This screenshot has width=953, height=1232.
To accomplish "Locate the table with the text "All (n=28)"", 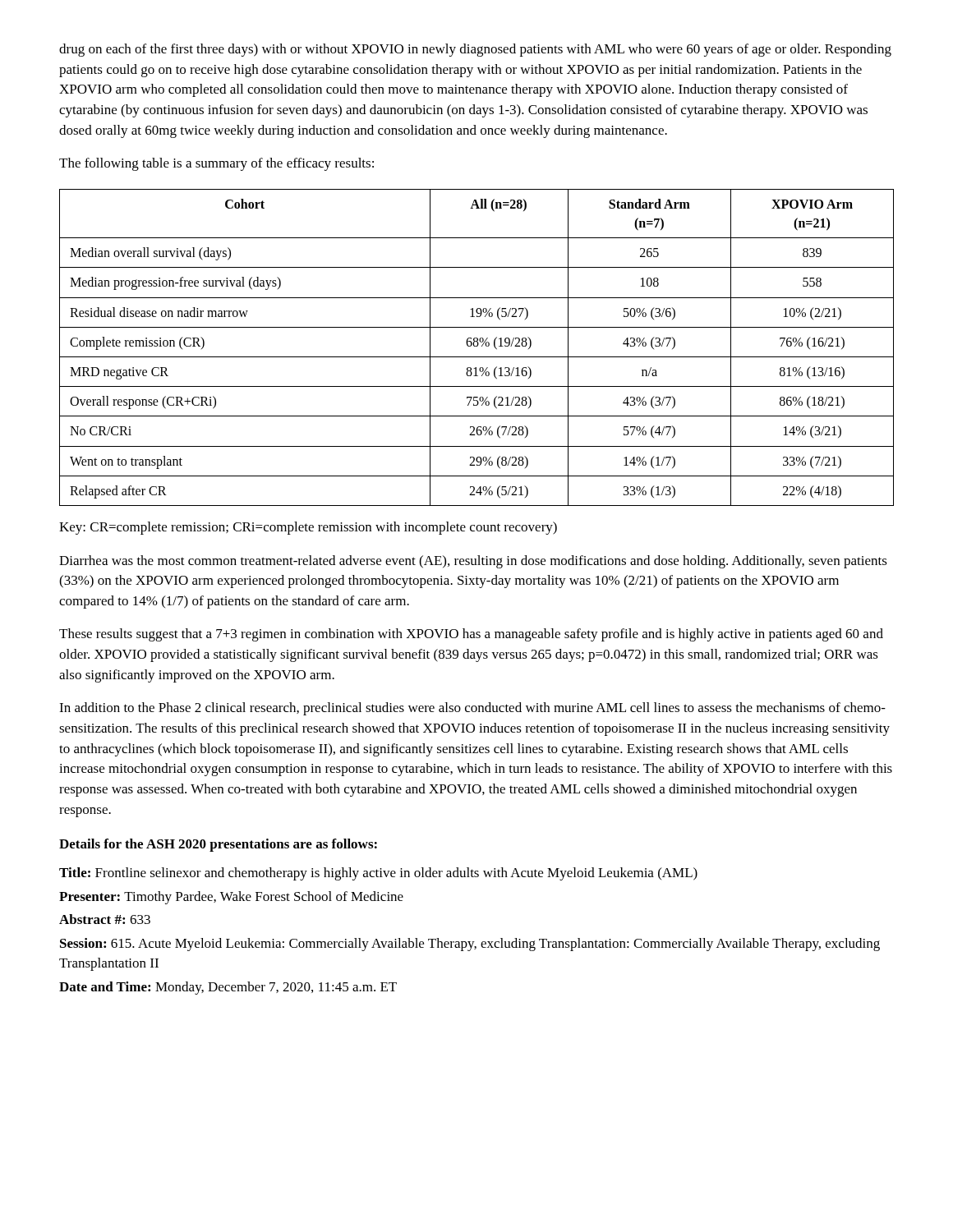I will tap(476, 347).
